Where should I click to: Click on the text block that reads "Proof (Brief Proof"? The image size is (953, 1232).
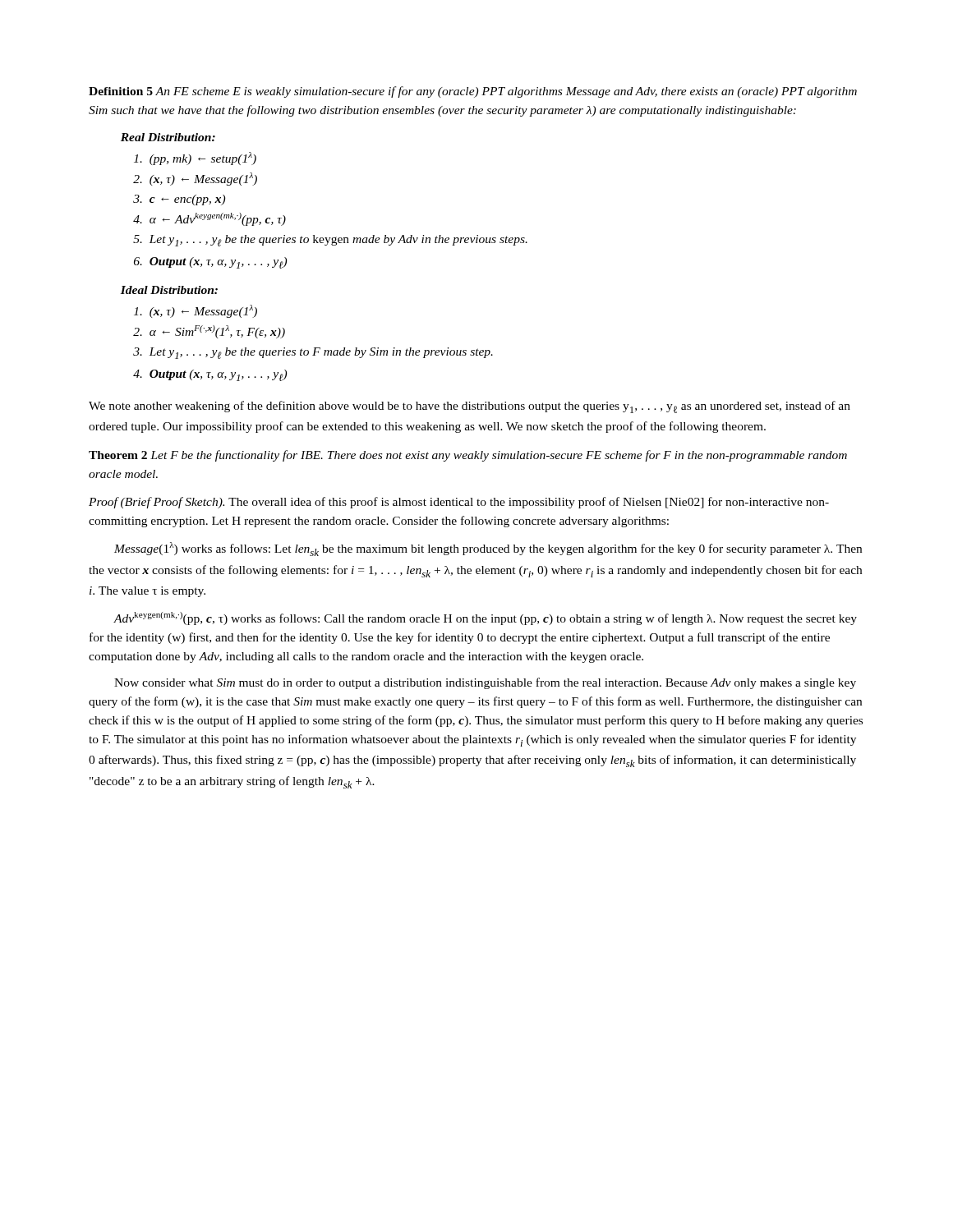[x=459, y=511]
